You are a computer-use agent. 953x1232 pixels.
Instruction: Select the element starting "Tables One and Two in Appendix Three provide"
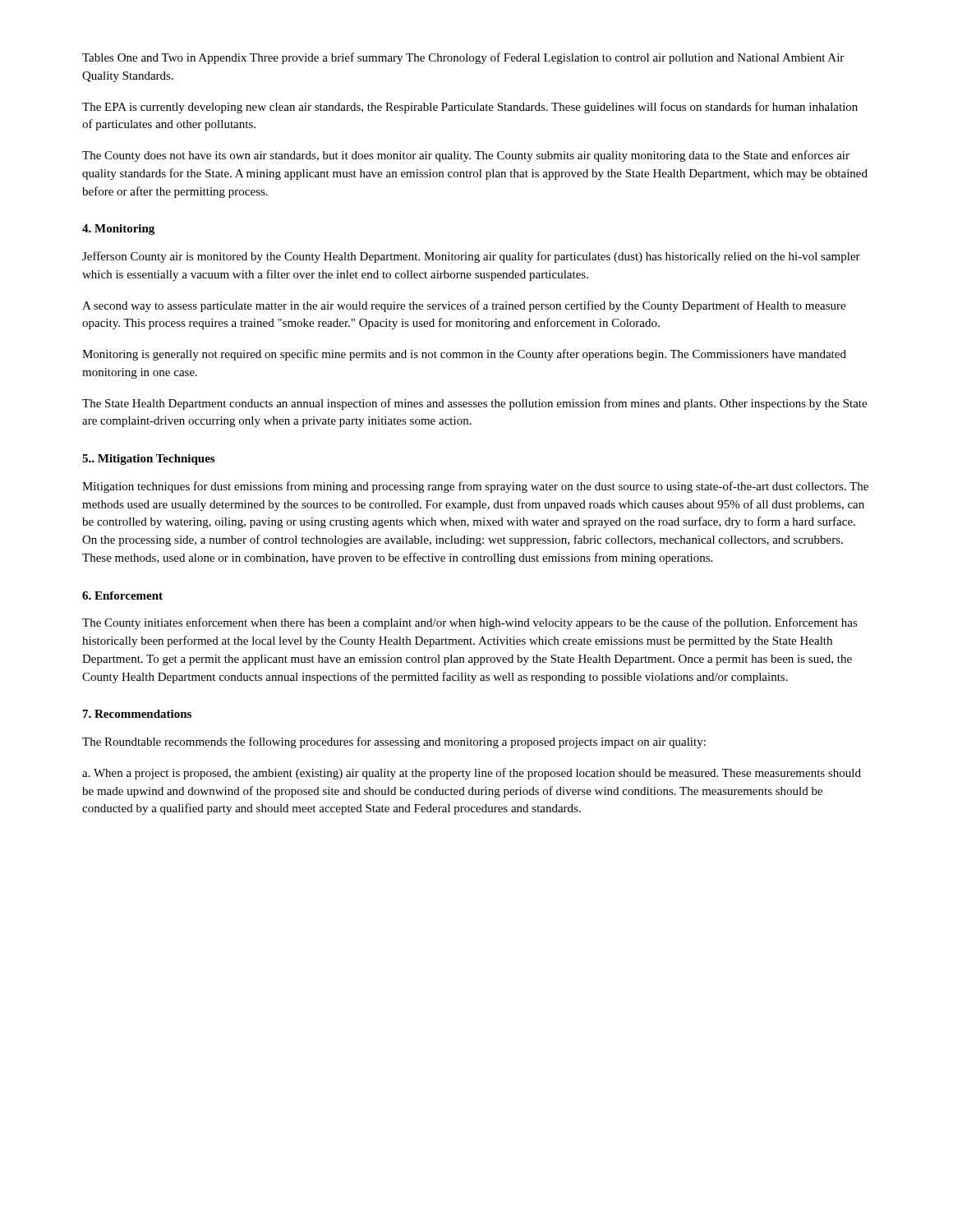463,66
